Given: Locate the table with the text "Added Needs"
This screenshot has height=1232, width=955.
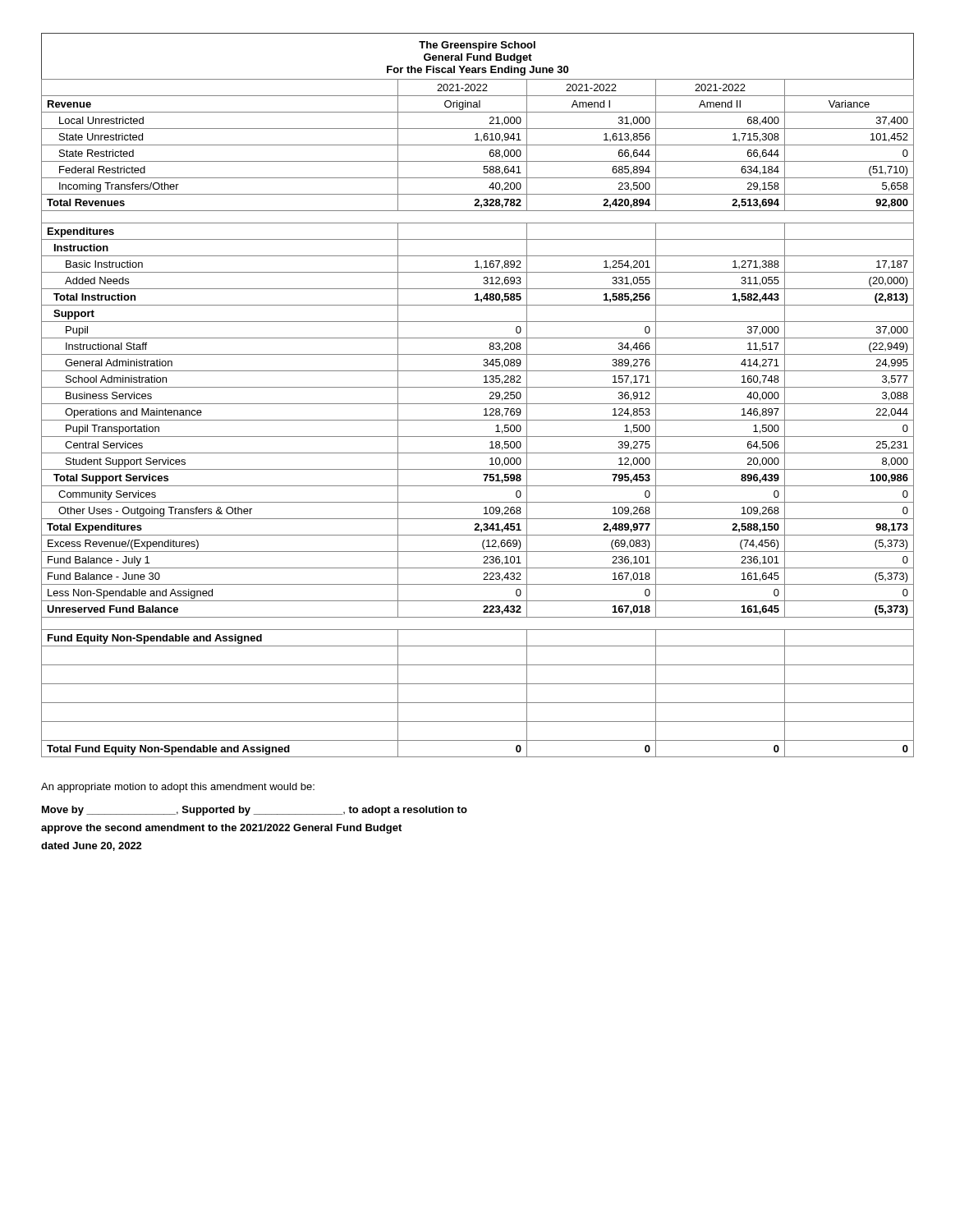Looking at the screenshot, I should pyautogui.click(x=478, y=395).
